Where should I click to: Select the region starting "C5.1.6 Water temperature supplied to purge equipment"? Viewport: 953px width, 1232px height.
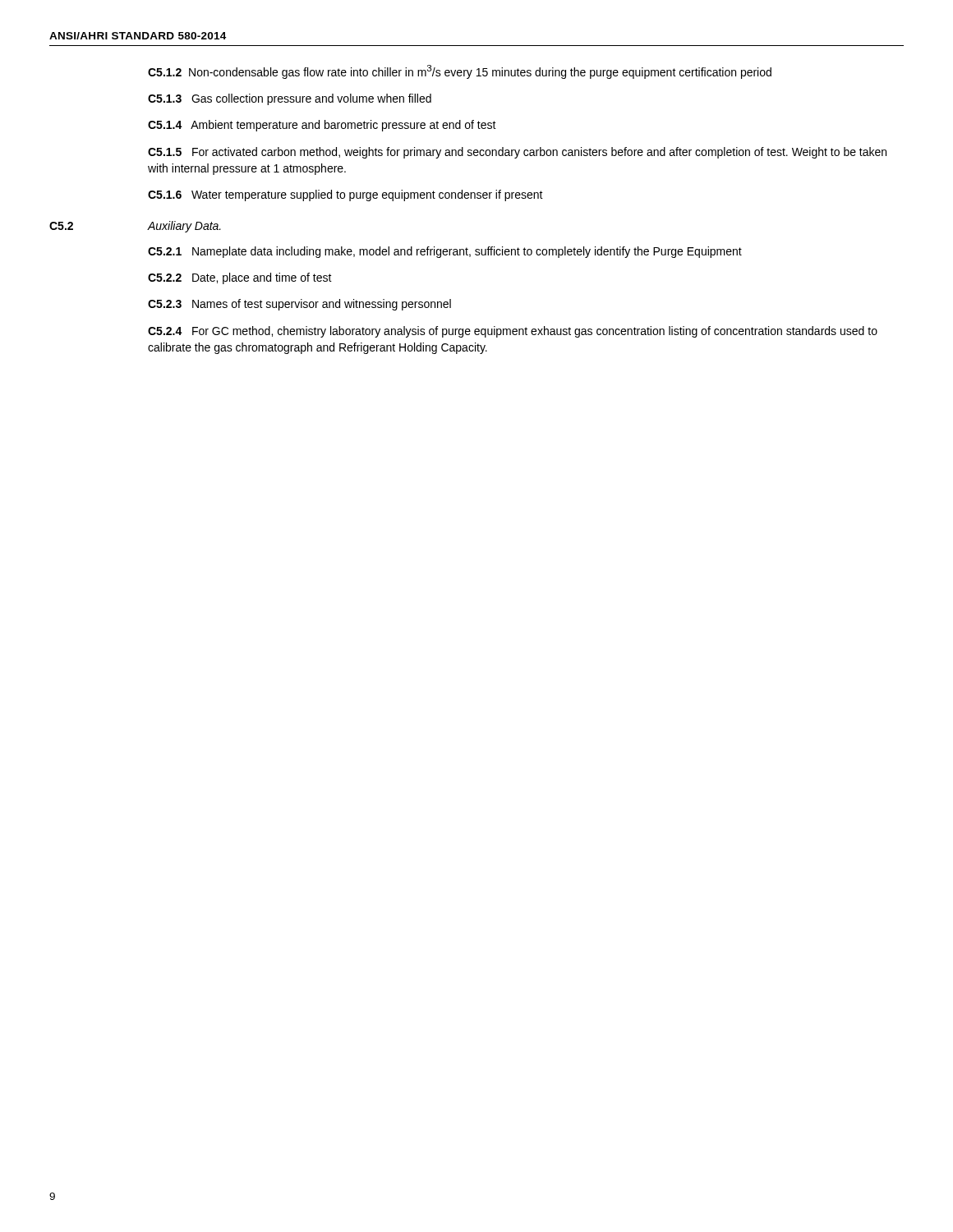pos(345,195)
